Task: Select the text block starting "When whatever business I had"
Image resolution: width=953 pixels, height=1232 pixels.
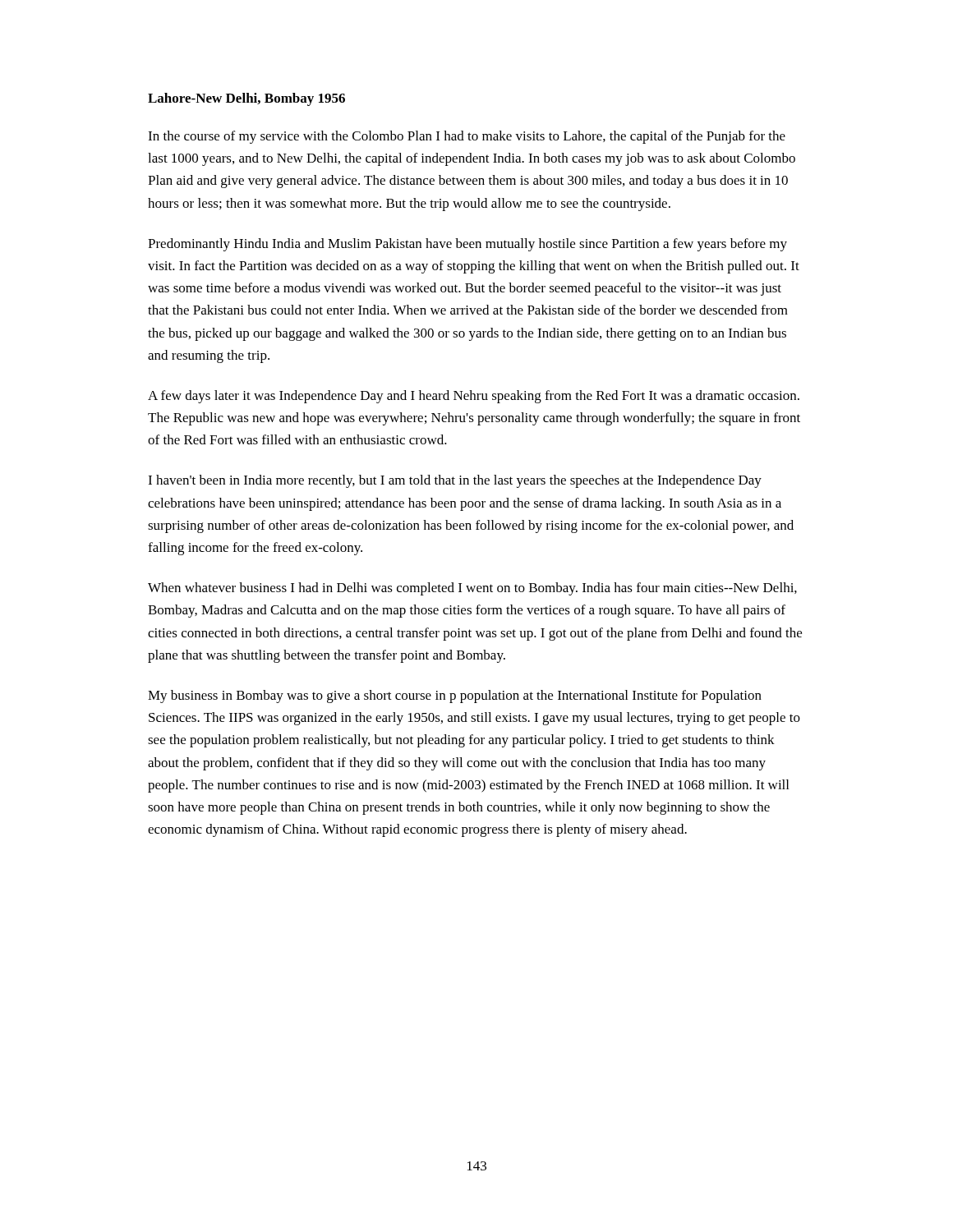Action: coord(475,621)
